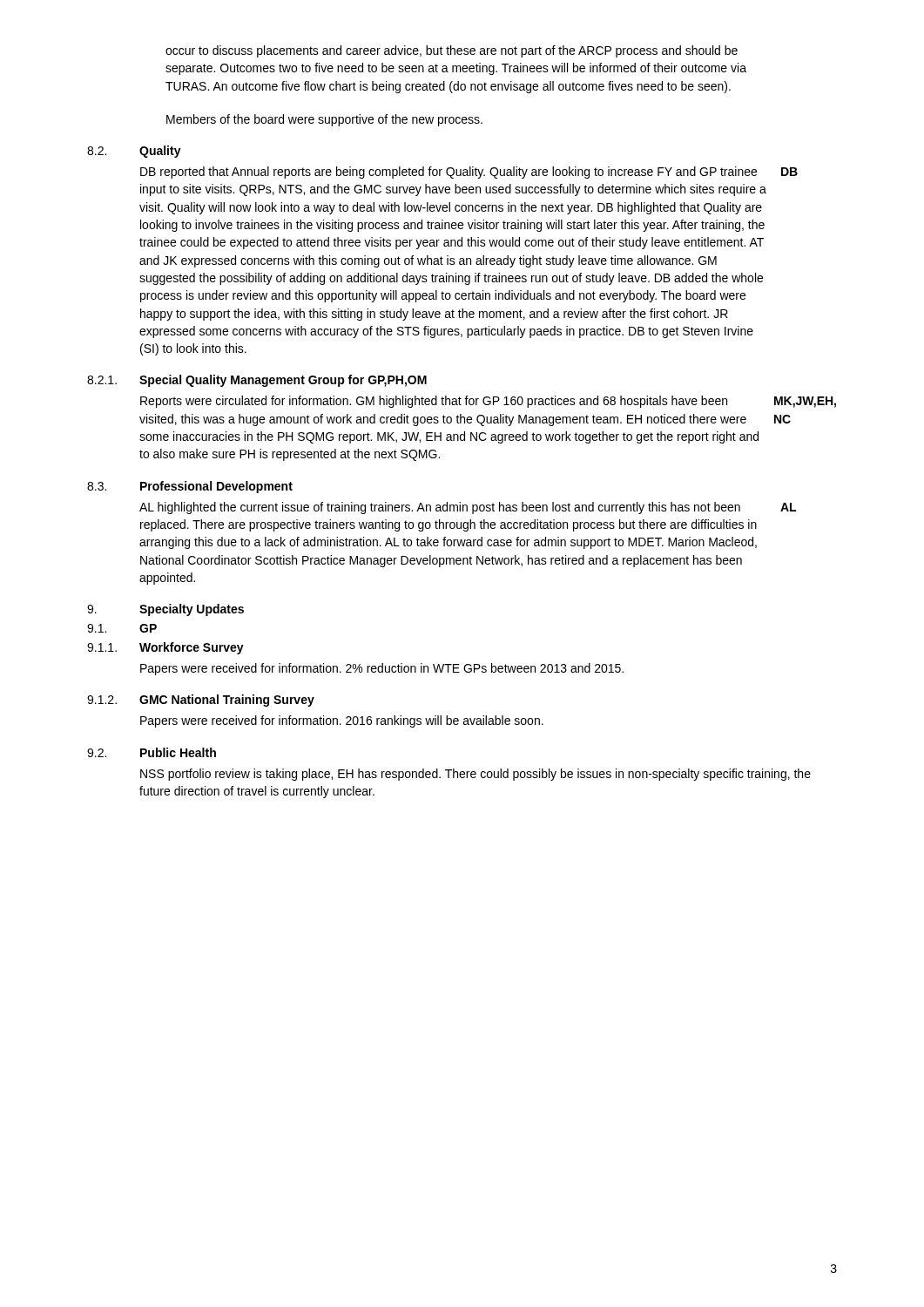Image resolution: width=924 pixels, height=1307 pixels.
Task: Find the passage starting "DB reported that Annual reports"
Action: click(x=453, y=260)
